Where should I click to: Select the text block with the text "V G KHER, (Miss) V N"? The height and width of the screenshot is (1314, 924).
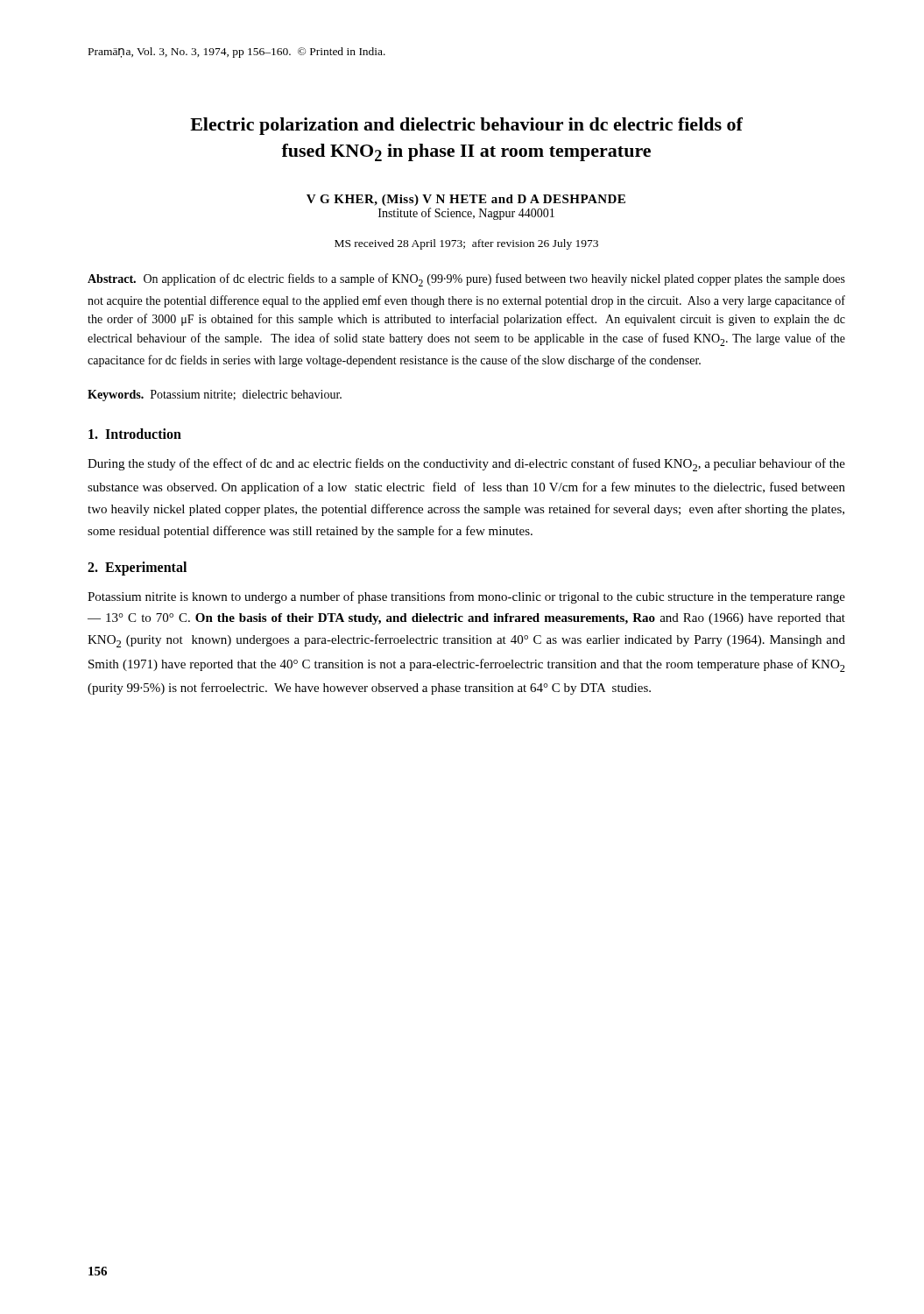466,206
